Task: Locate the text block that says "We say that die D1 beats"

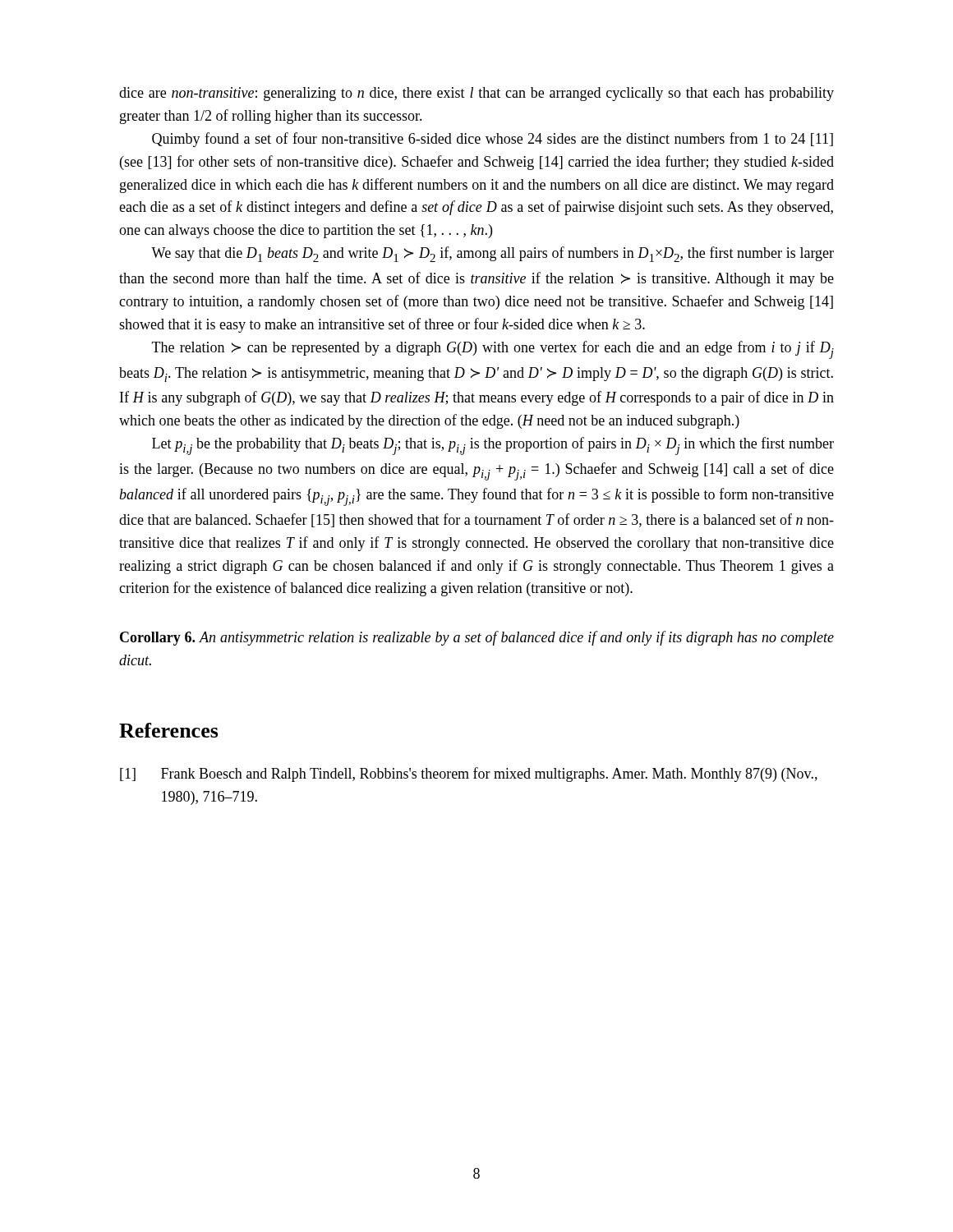Action: [476, 290]
